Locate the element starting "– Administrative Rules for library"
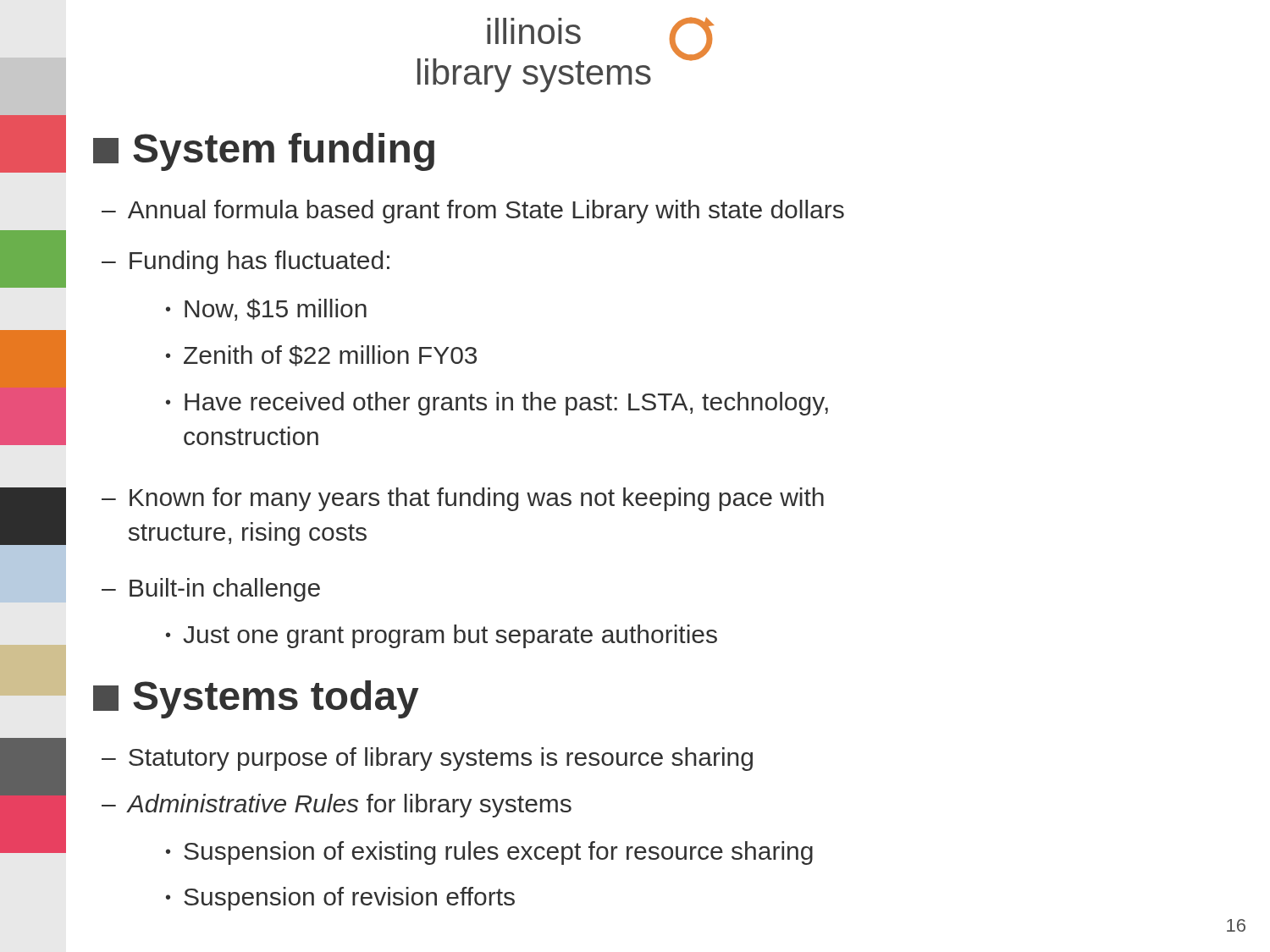The width and height of the screenshot is (1270, 952). [337, 804]
